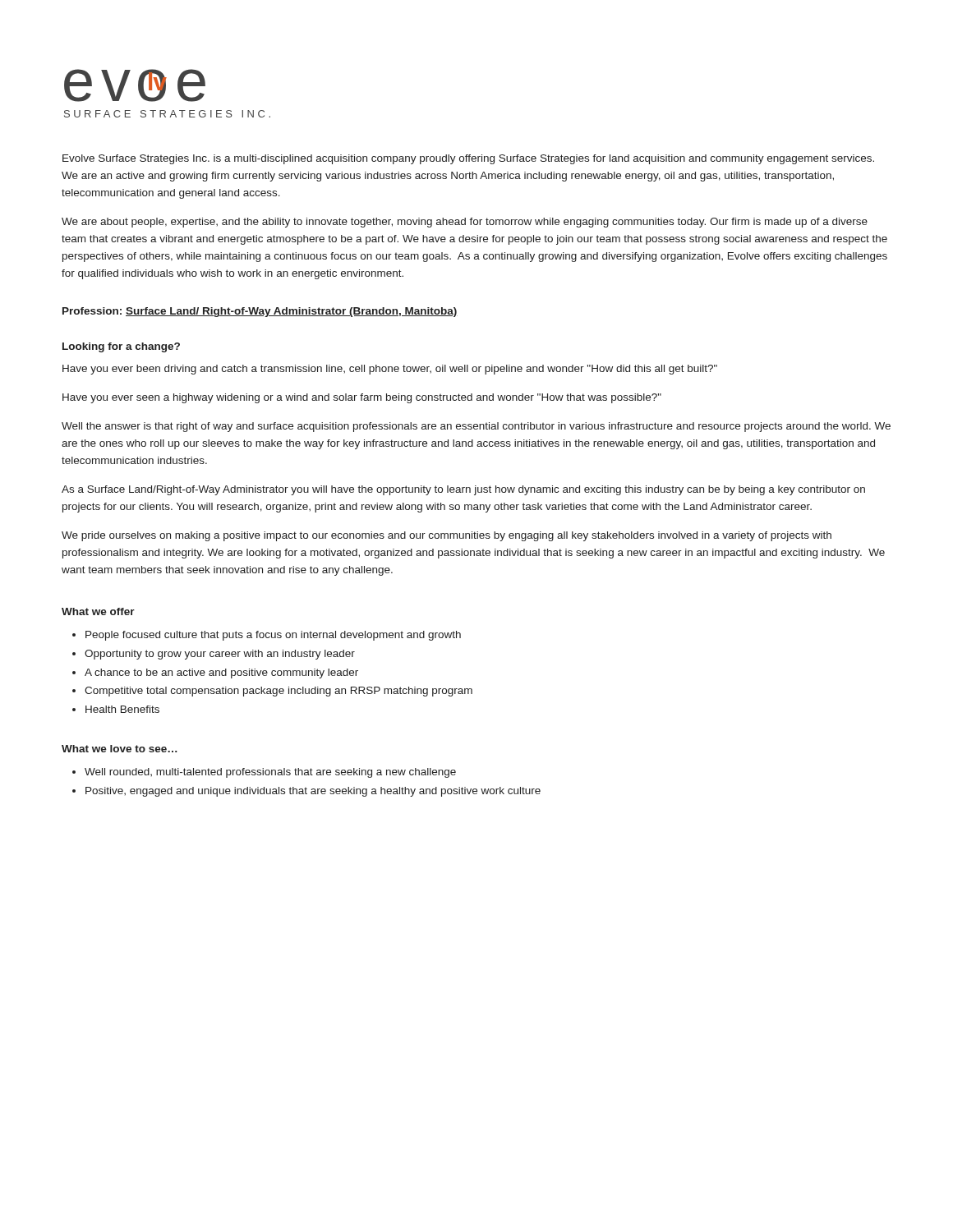Viewport: 953px width, 1232px height.
Task: Find the logo
Action: point(476,85)
